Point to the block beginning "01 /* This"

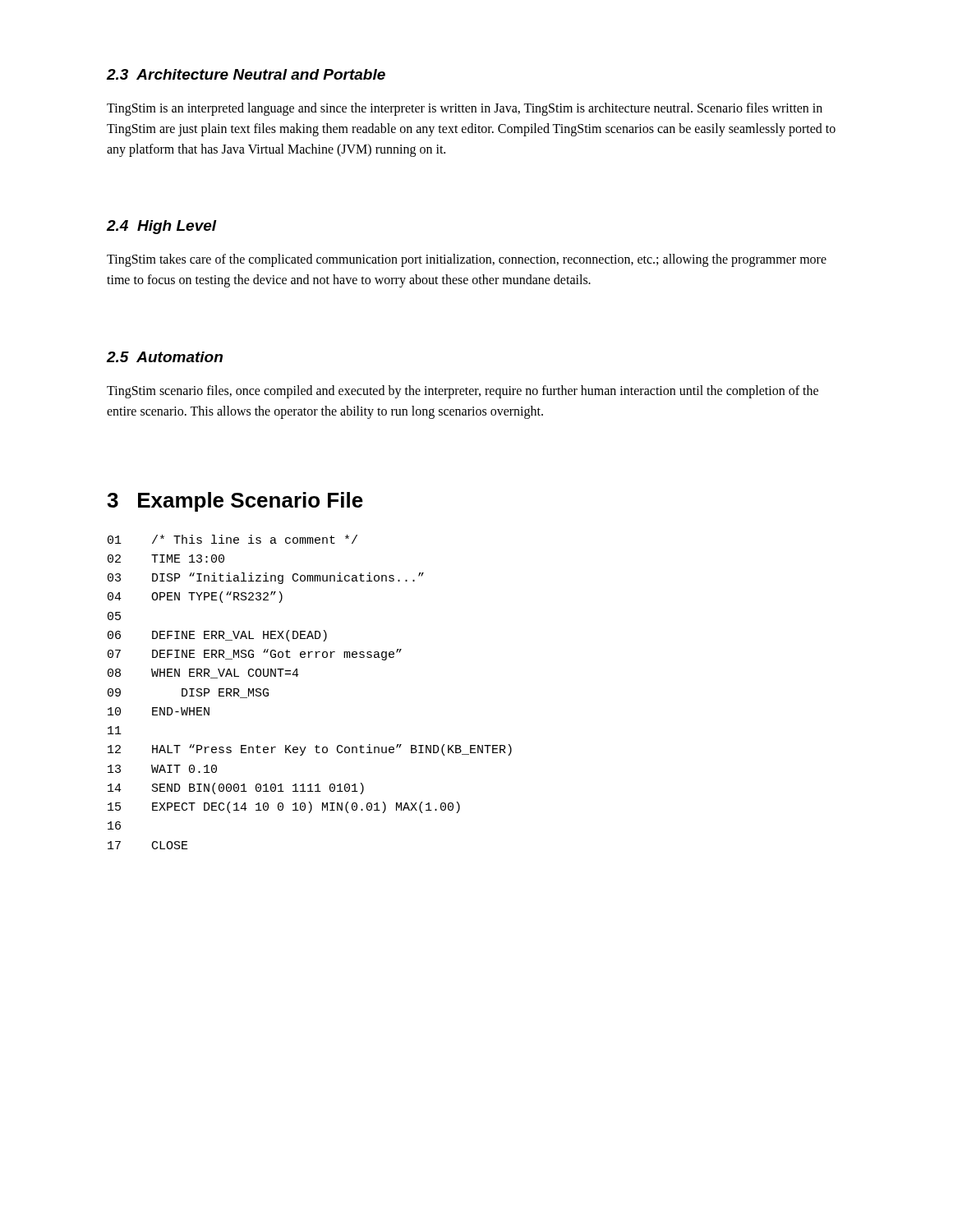232,539
